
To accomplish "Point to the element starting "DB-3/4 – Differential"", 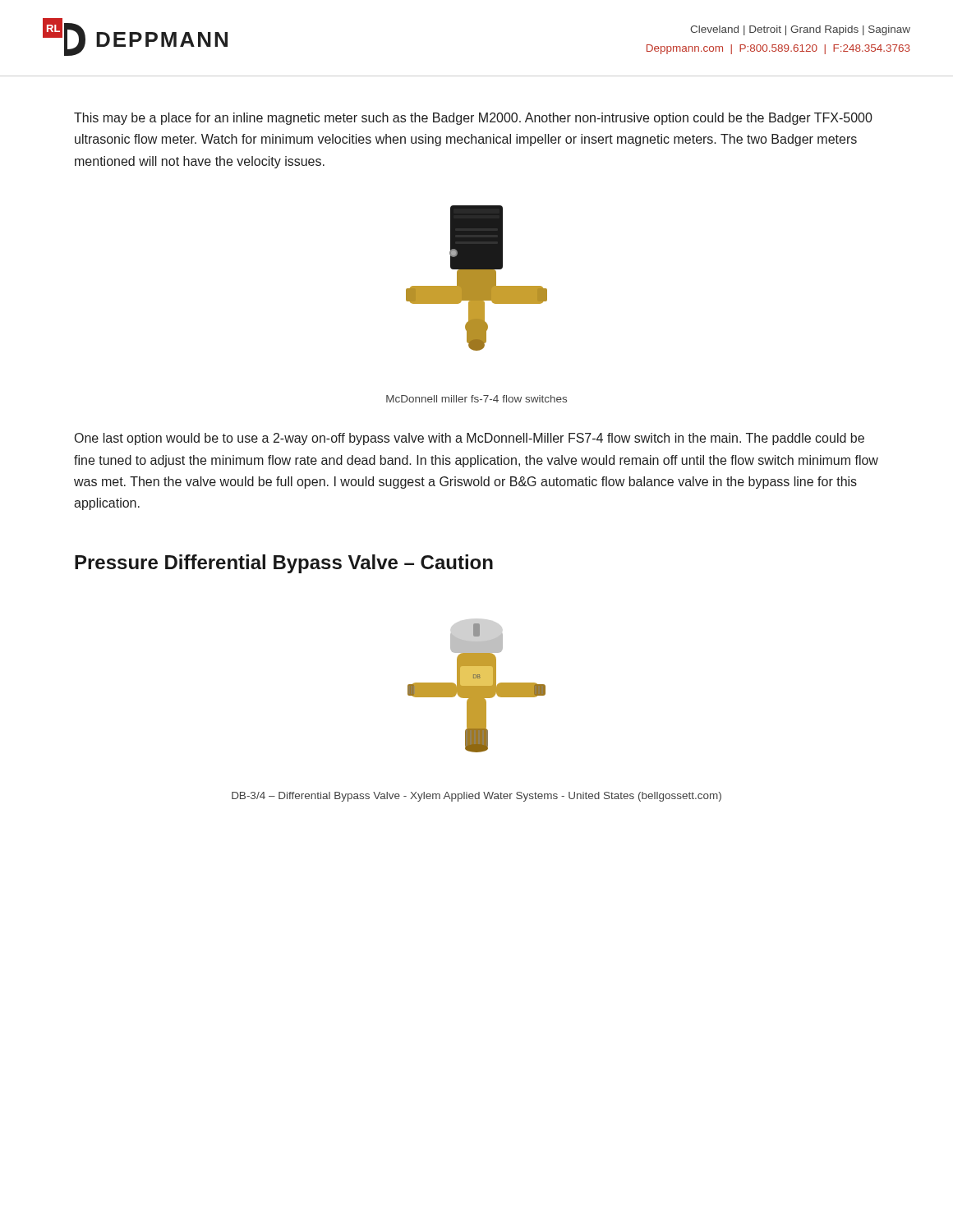I will 476,795.
